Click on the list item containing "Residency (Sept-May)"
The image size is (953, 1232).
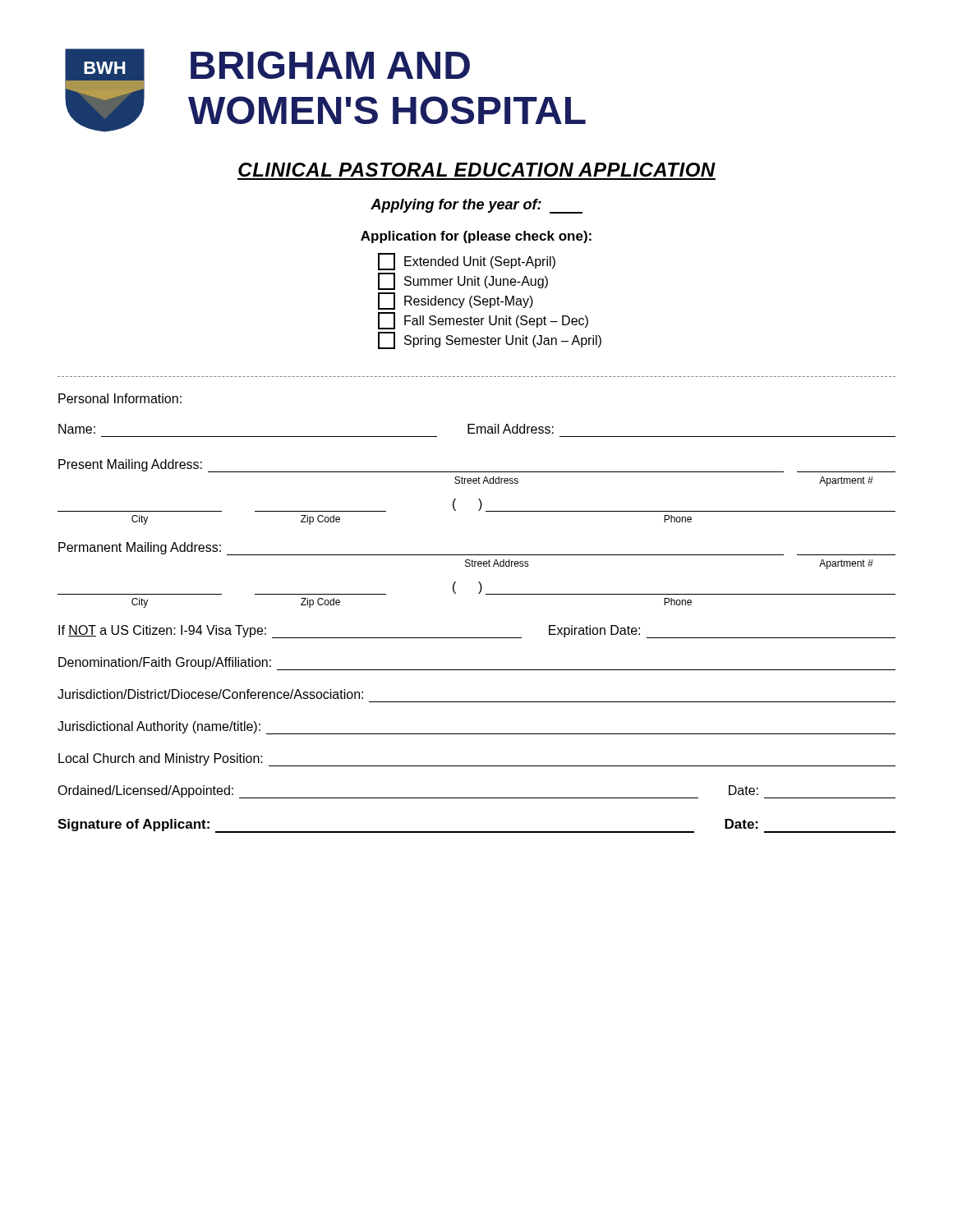pos(456,301)
